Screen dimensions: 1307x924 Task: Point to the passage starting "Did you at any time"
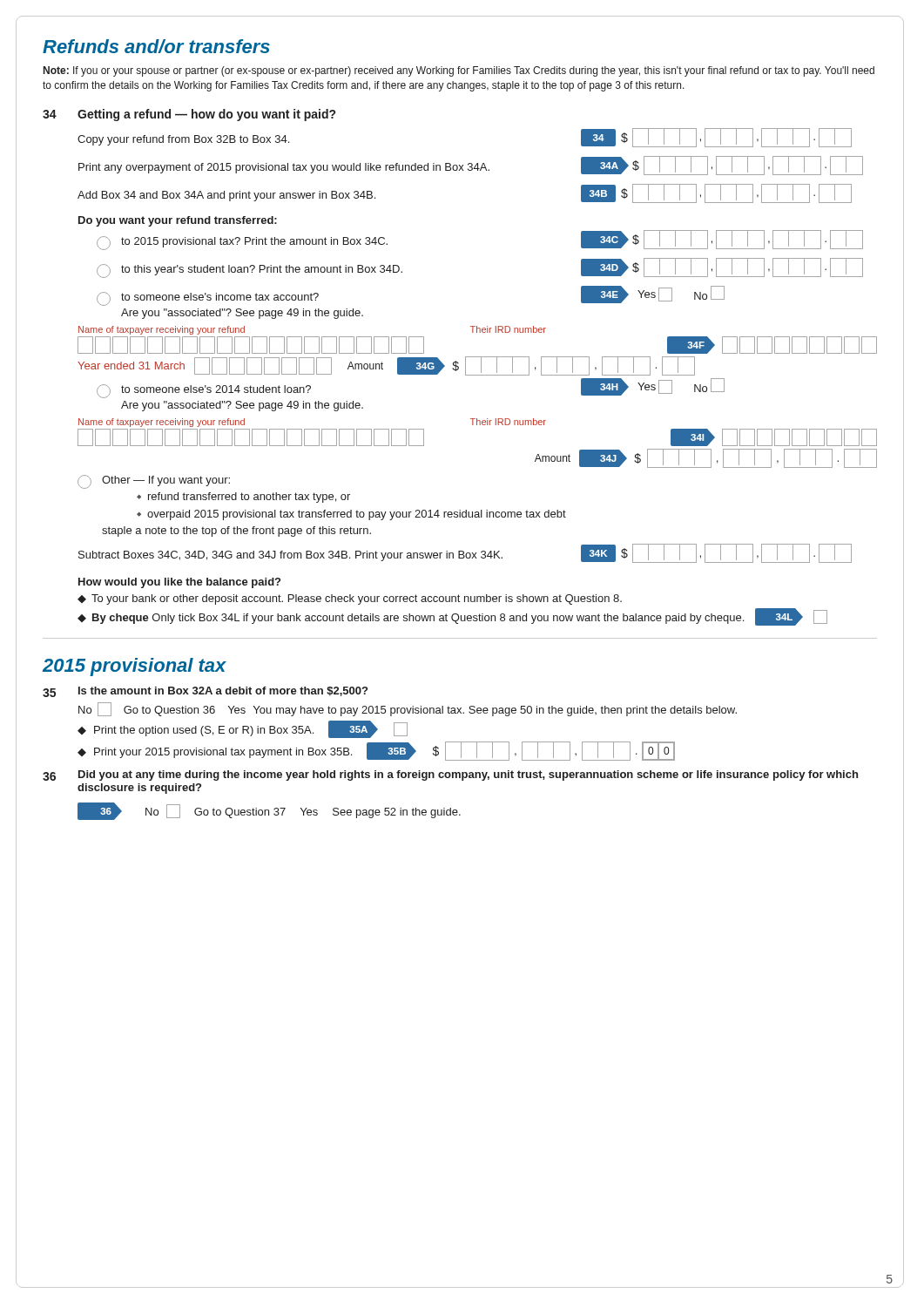coord(477,781)
